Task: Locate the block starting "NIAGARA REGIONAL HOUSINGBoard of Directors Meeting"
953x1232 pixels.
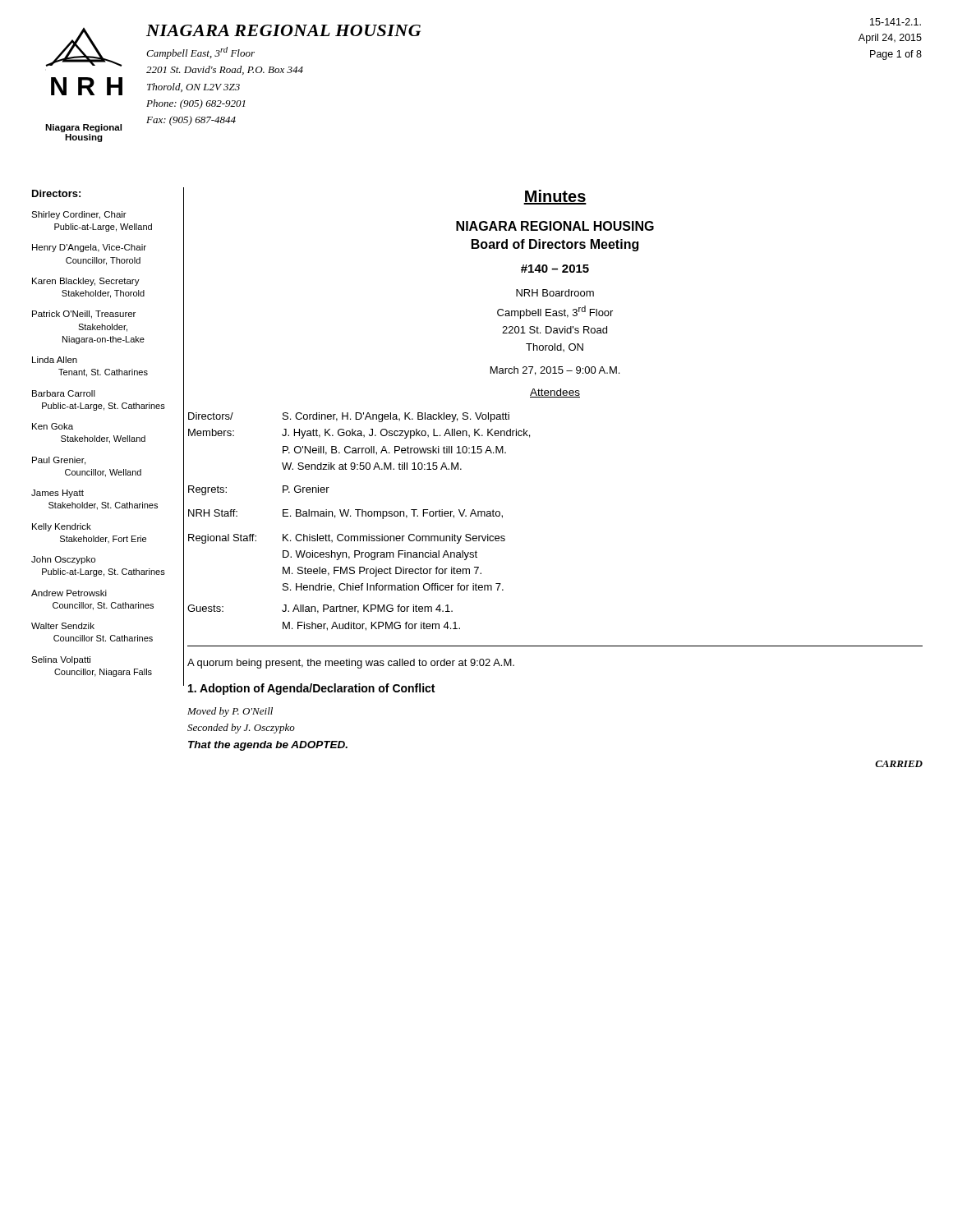Action: (555, 235)
